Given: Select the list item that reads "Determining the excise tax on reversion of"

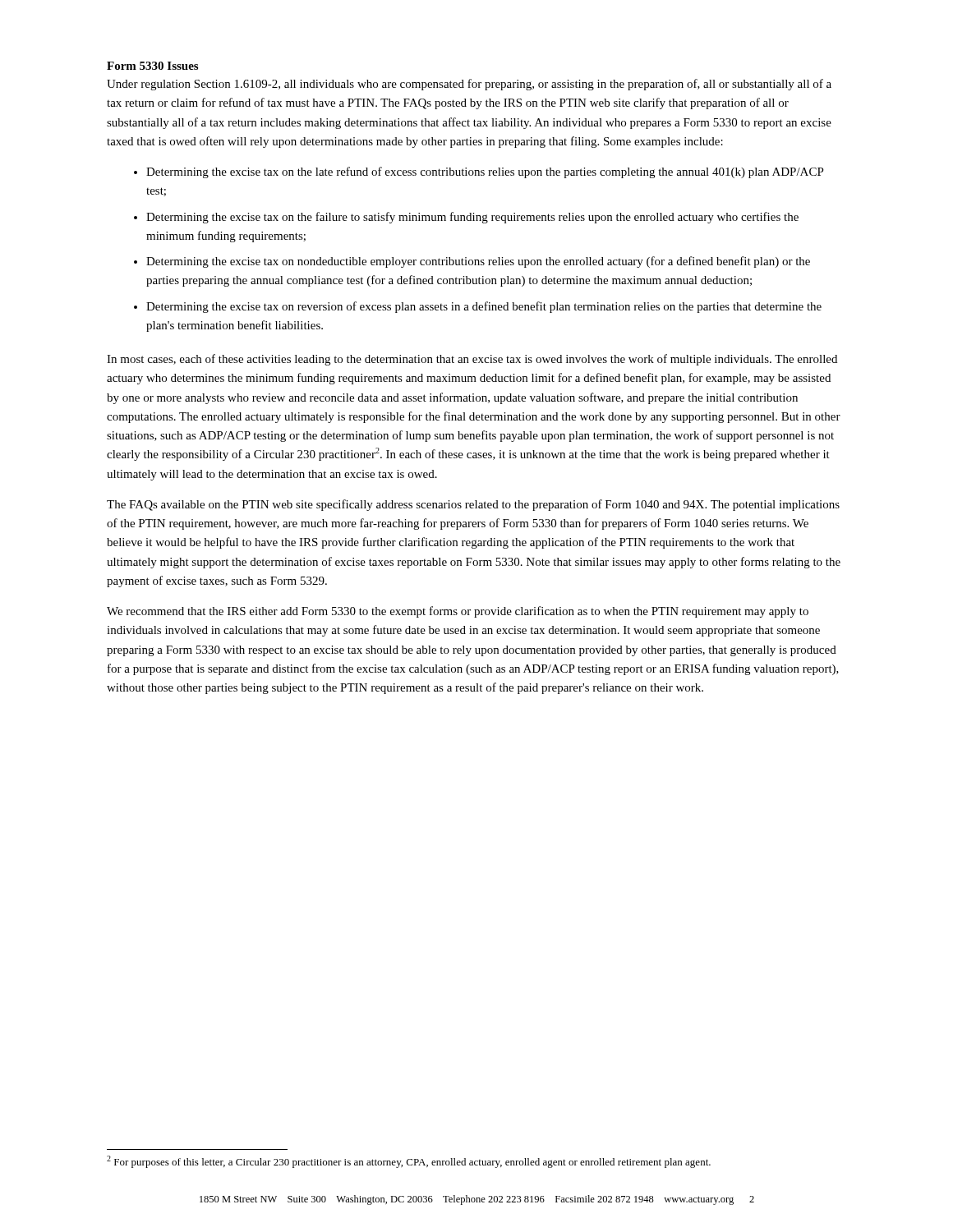Looking at the screenshot, I should [x=484, y=316].
